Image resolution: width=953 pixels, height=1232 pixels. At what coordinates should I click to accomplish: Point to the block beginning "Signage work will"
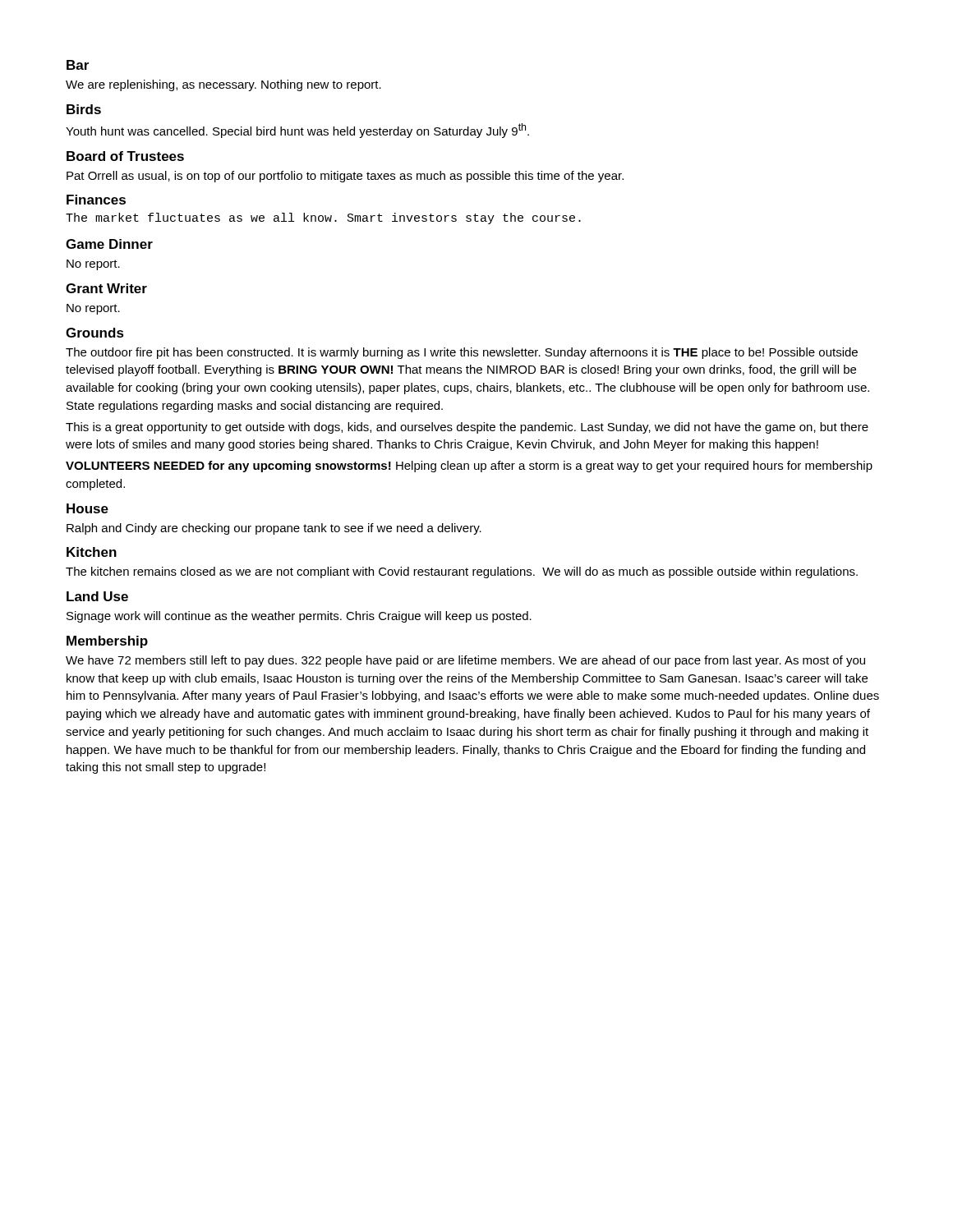(299, 616)
